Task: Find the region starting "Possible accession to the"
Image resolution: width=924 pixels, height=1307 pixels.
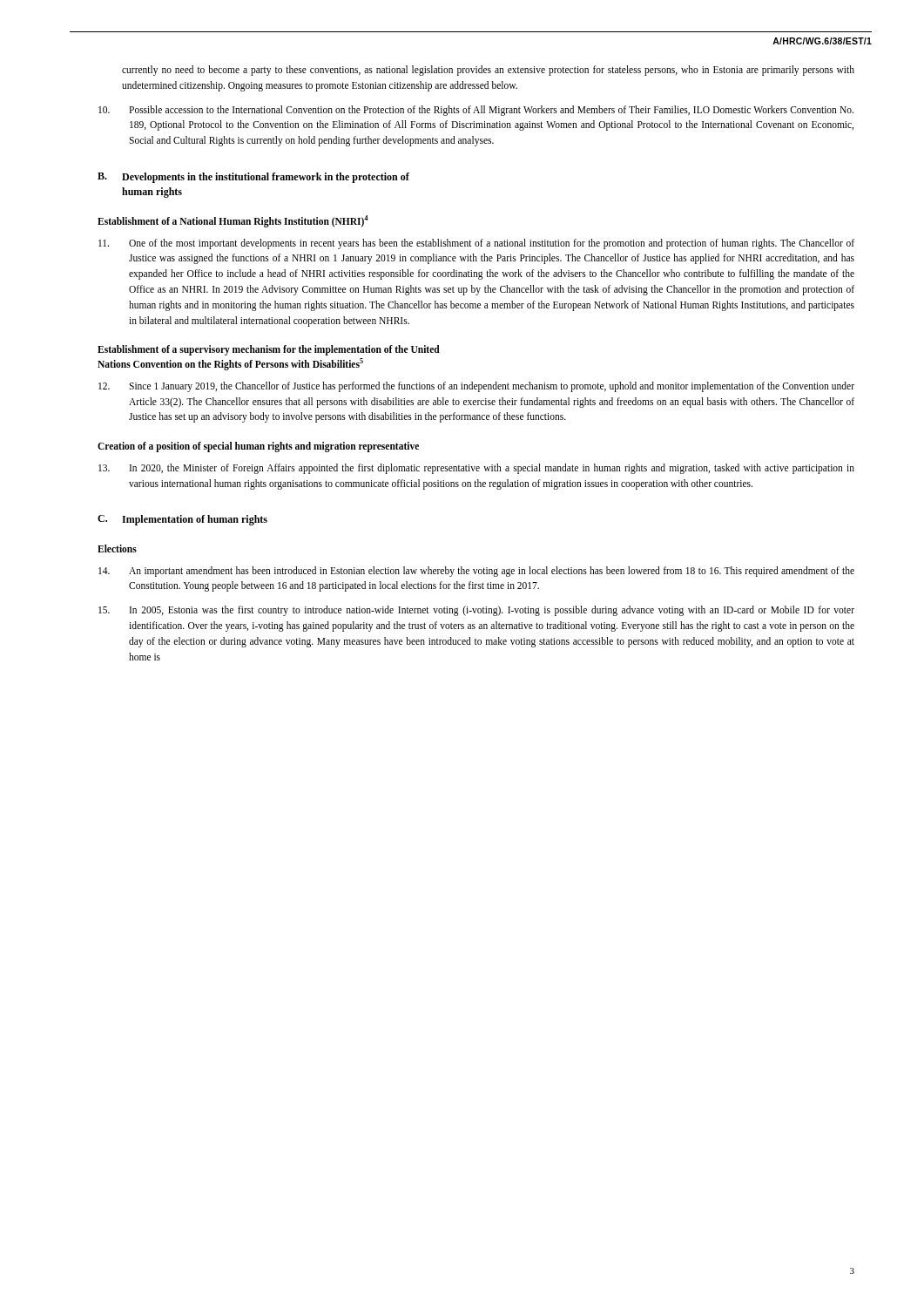Action: coord(476,126)
